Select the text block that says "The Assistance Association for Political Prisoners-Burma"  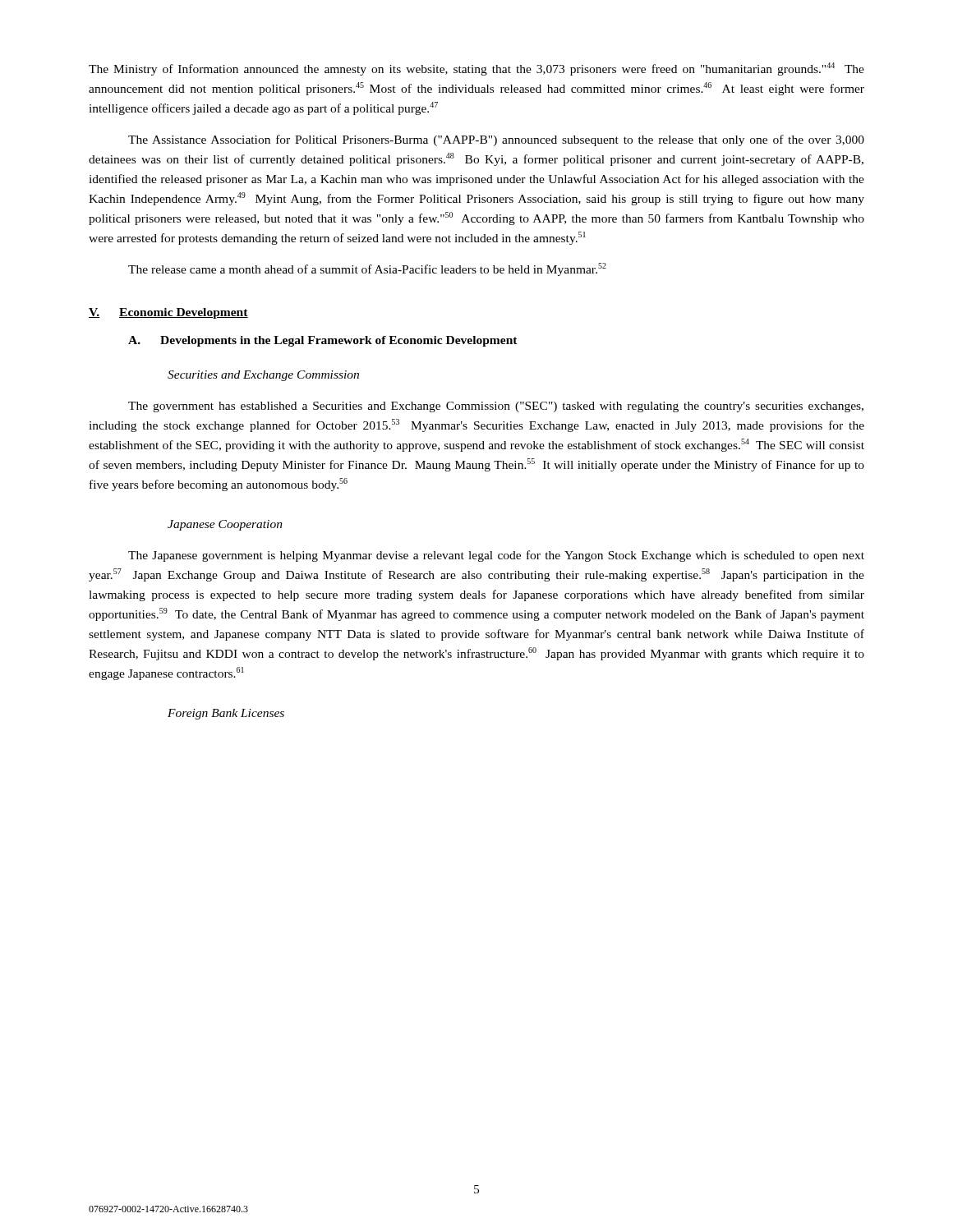pyautogui.click(x=476, y=189)
